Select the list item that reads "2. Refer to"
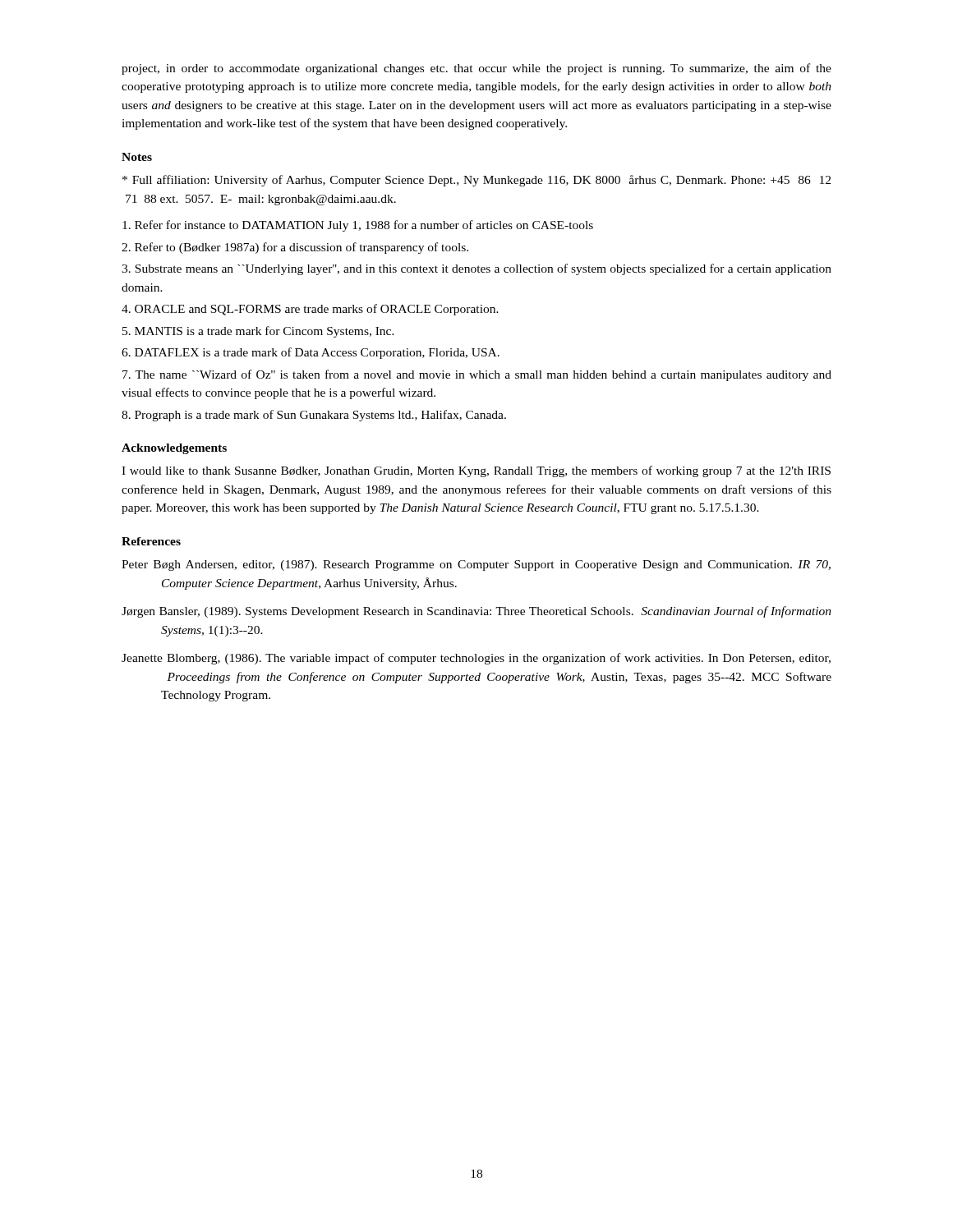 click(295, 247)
